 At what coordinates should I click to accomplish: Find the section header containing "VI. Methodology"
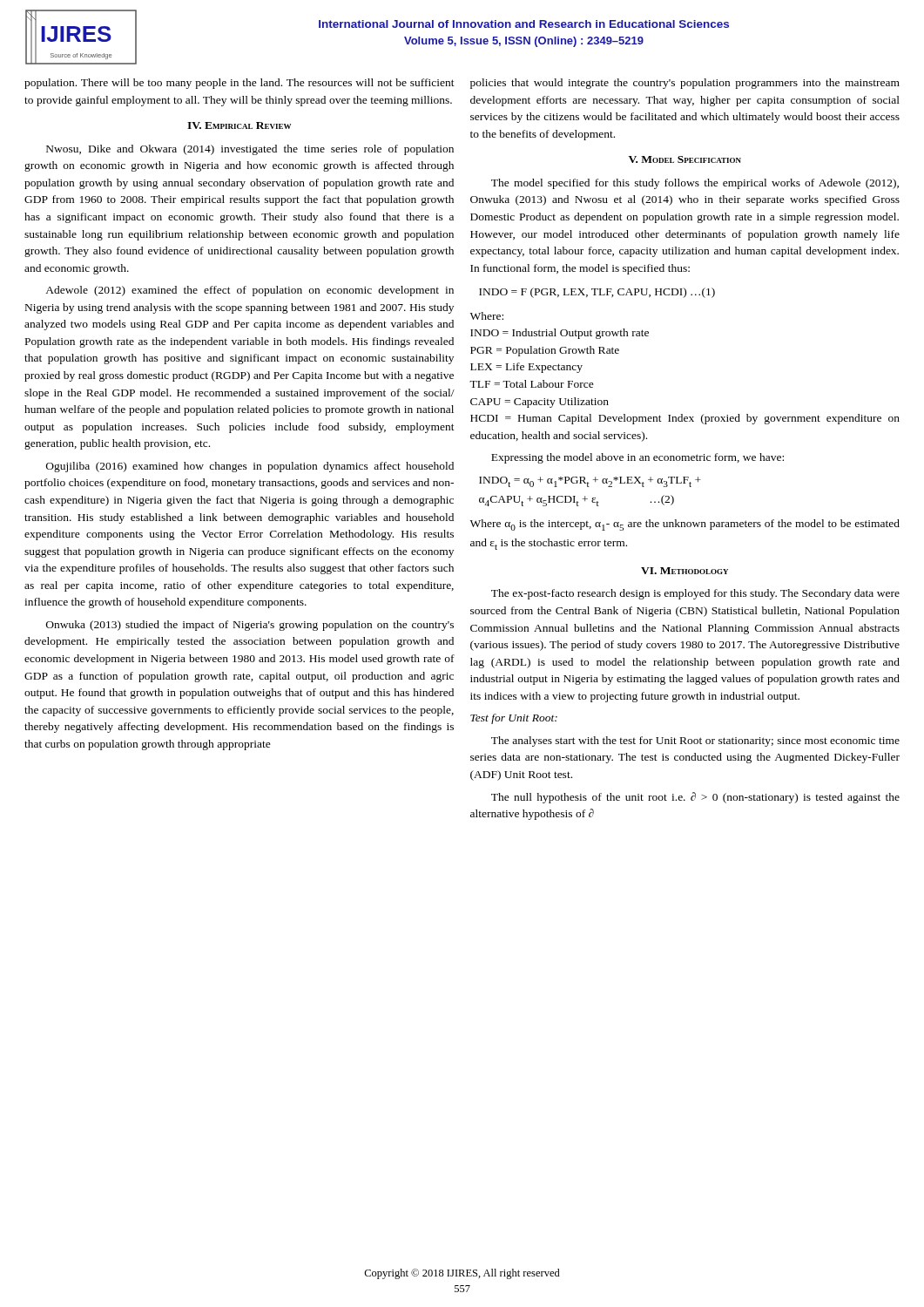685,570
